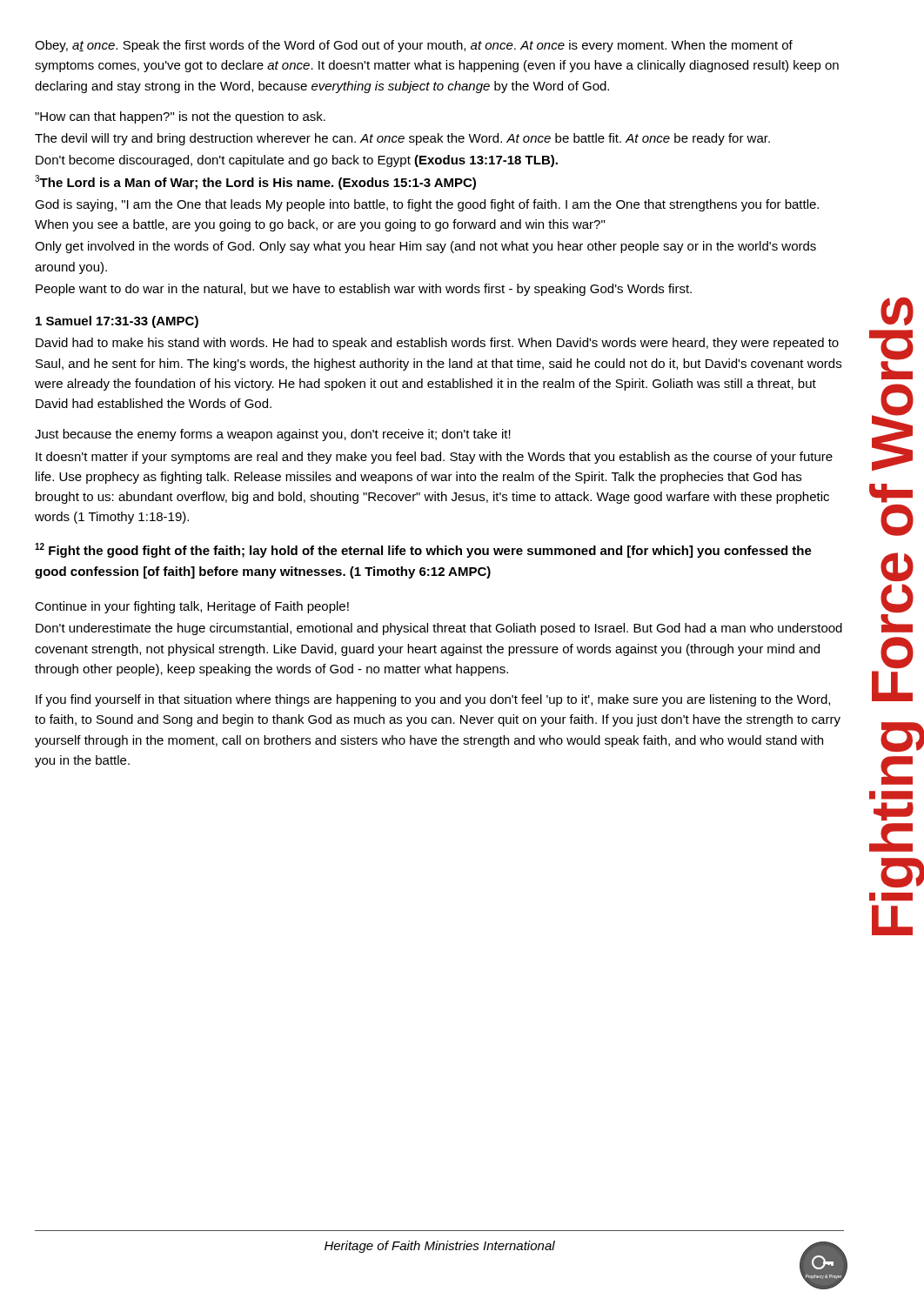Viewport: 924px width, 1305px height.
Task: Select the text block containing "Continue in your fighting talk,"
Action: coord(439,637)
